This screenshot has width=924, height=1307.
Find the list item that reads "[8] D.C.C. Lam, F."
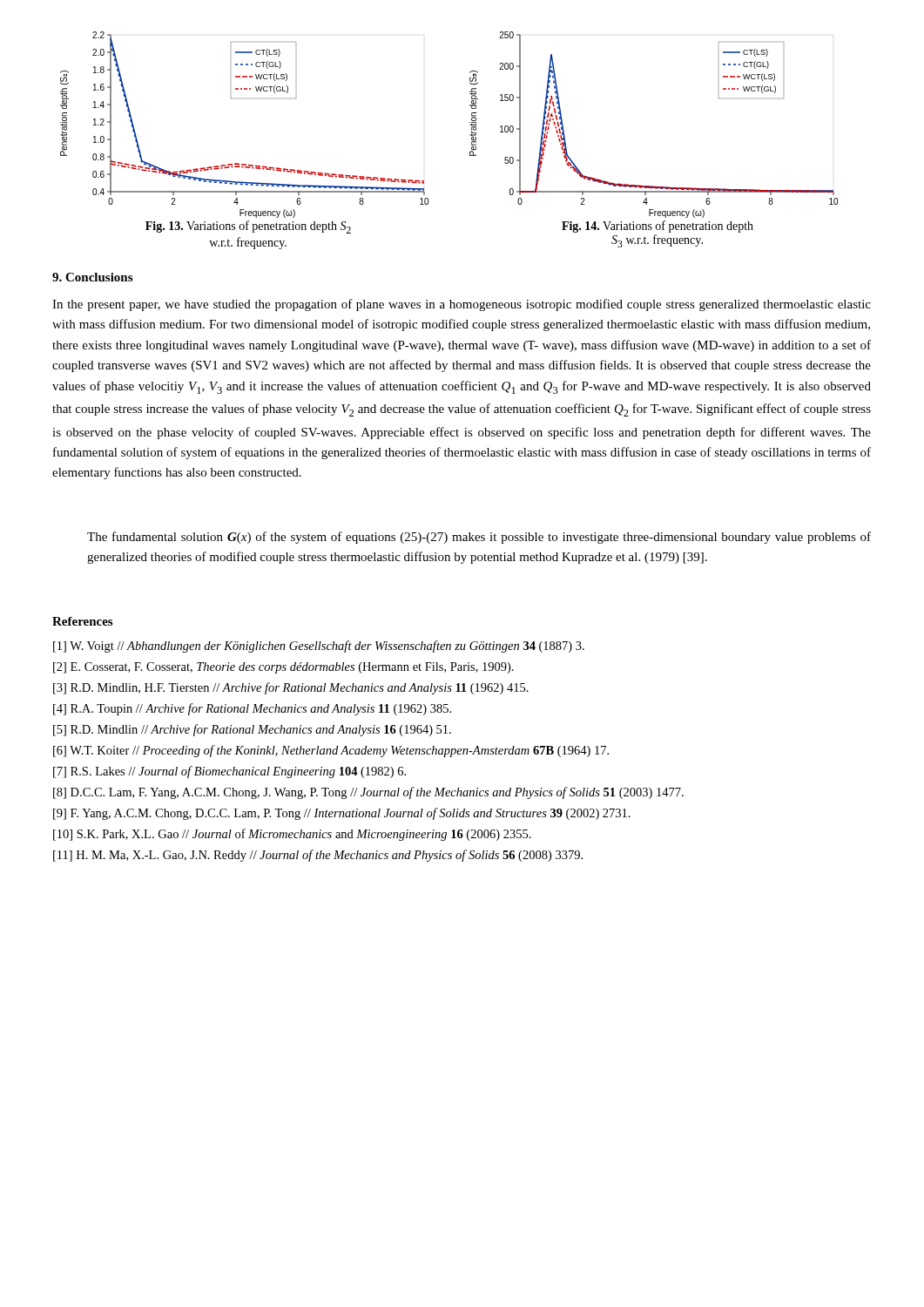tap(368, 792)
